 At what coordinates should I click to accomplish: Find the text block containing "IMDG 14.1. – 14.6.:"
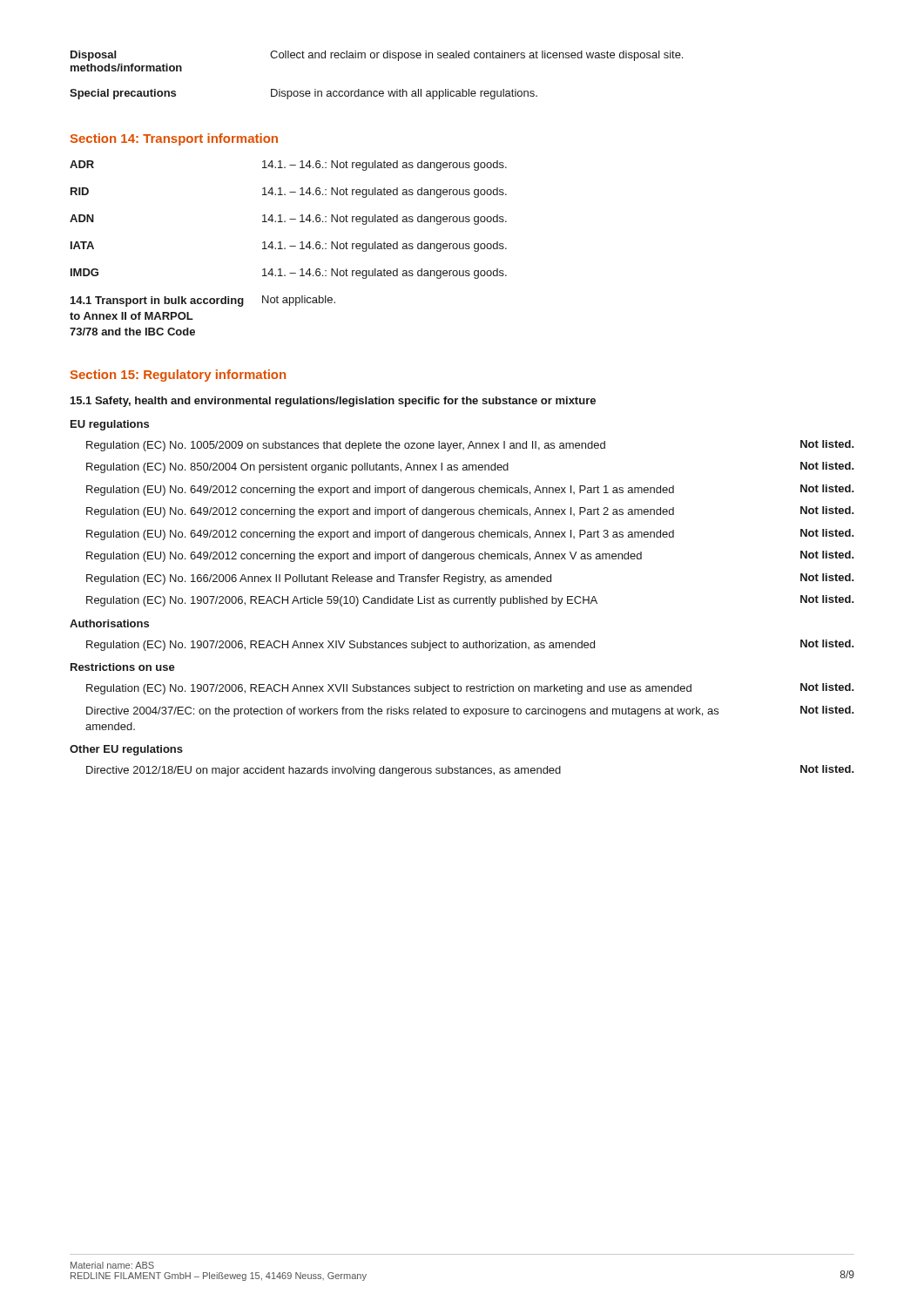pos(462,272)
